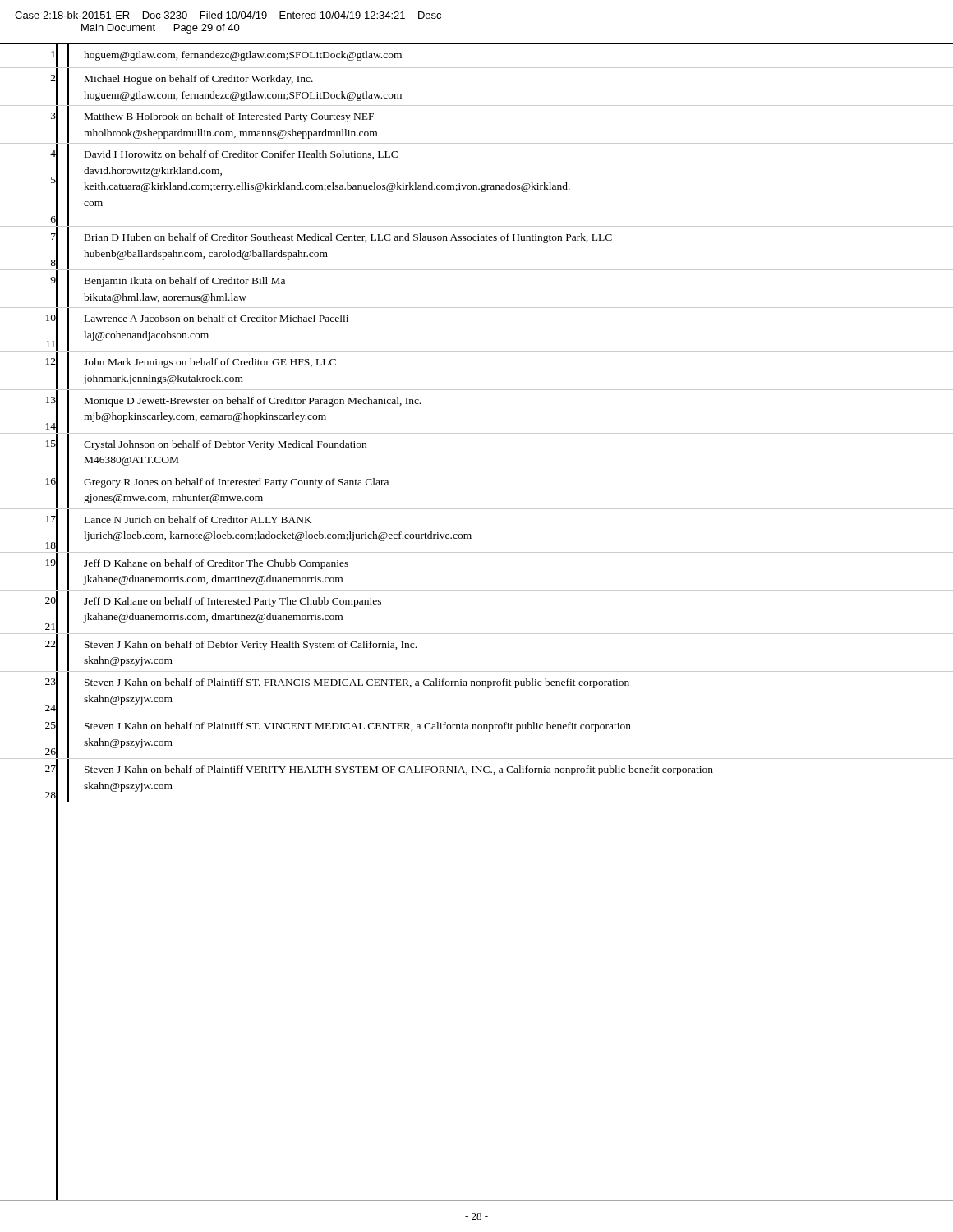Find the list item that says "456 David I"
The image size is (953, 1232).
pyautogui.click(x=476, y=185)
